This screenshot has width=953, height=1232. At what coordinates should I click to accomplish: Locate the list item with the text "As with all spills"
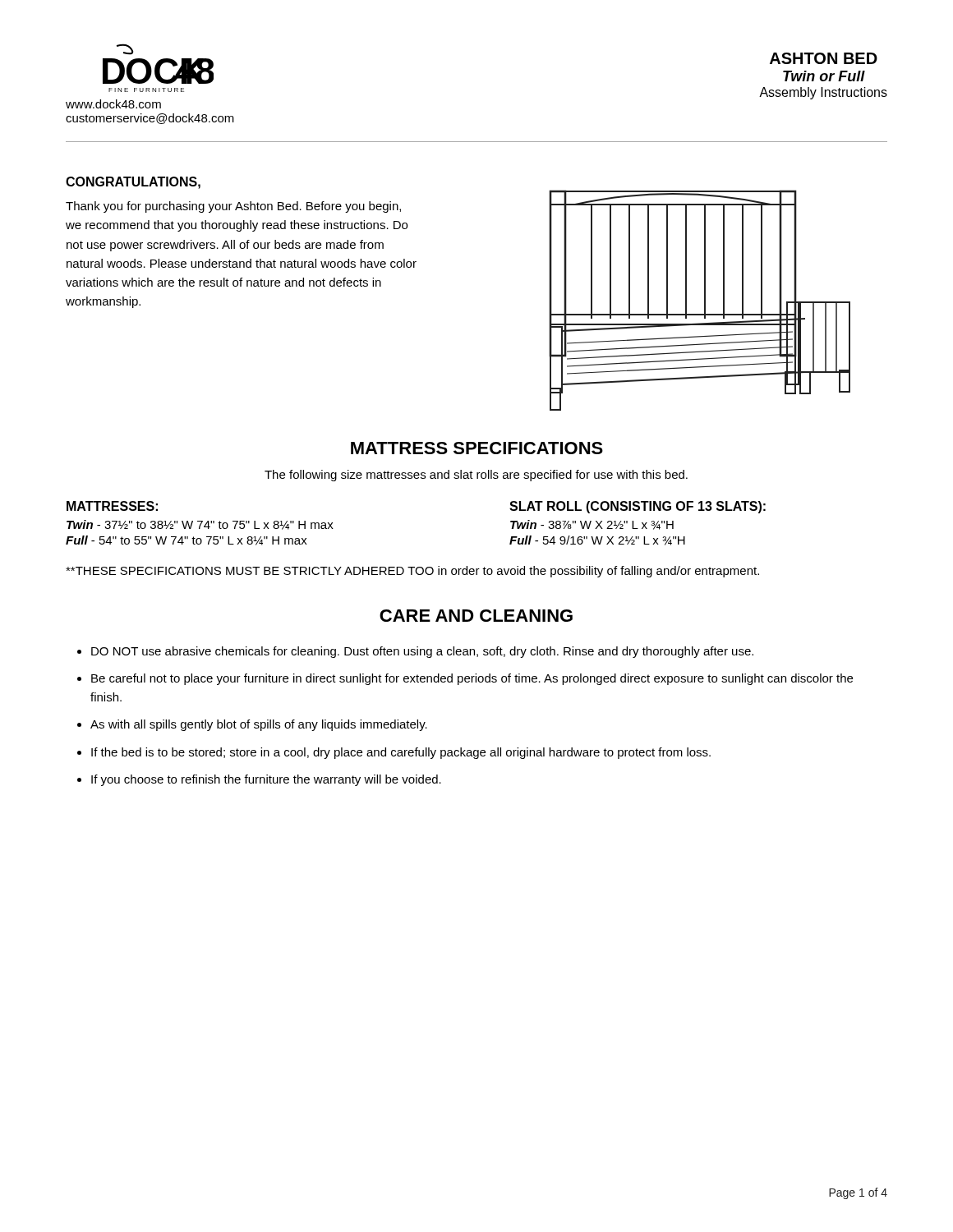[259, 724]
